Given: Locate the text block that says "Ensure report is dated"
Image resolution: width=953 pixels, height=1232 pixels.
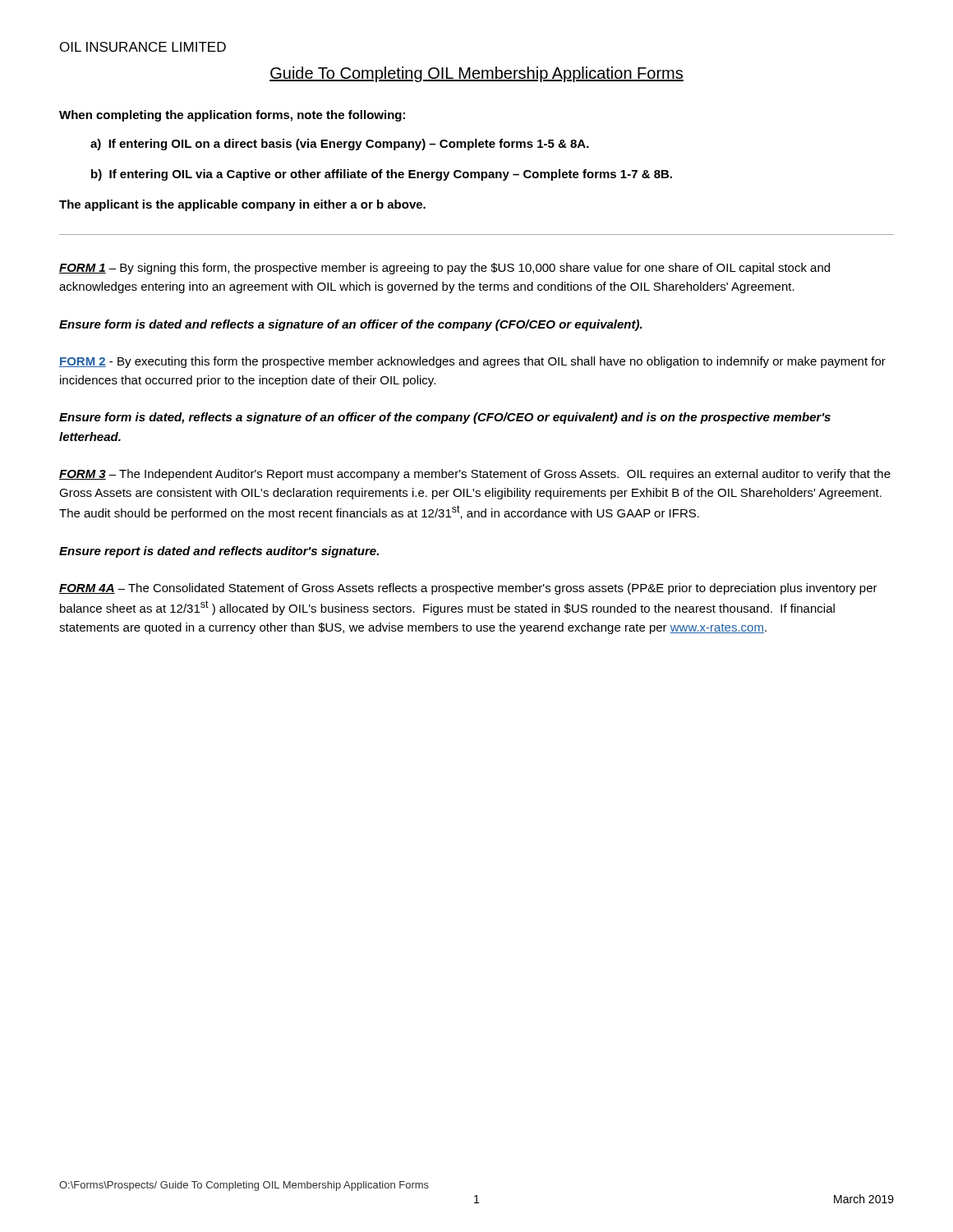Looking at the screenshot, I should (219, 552).
